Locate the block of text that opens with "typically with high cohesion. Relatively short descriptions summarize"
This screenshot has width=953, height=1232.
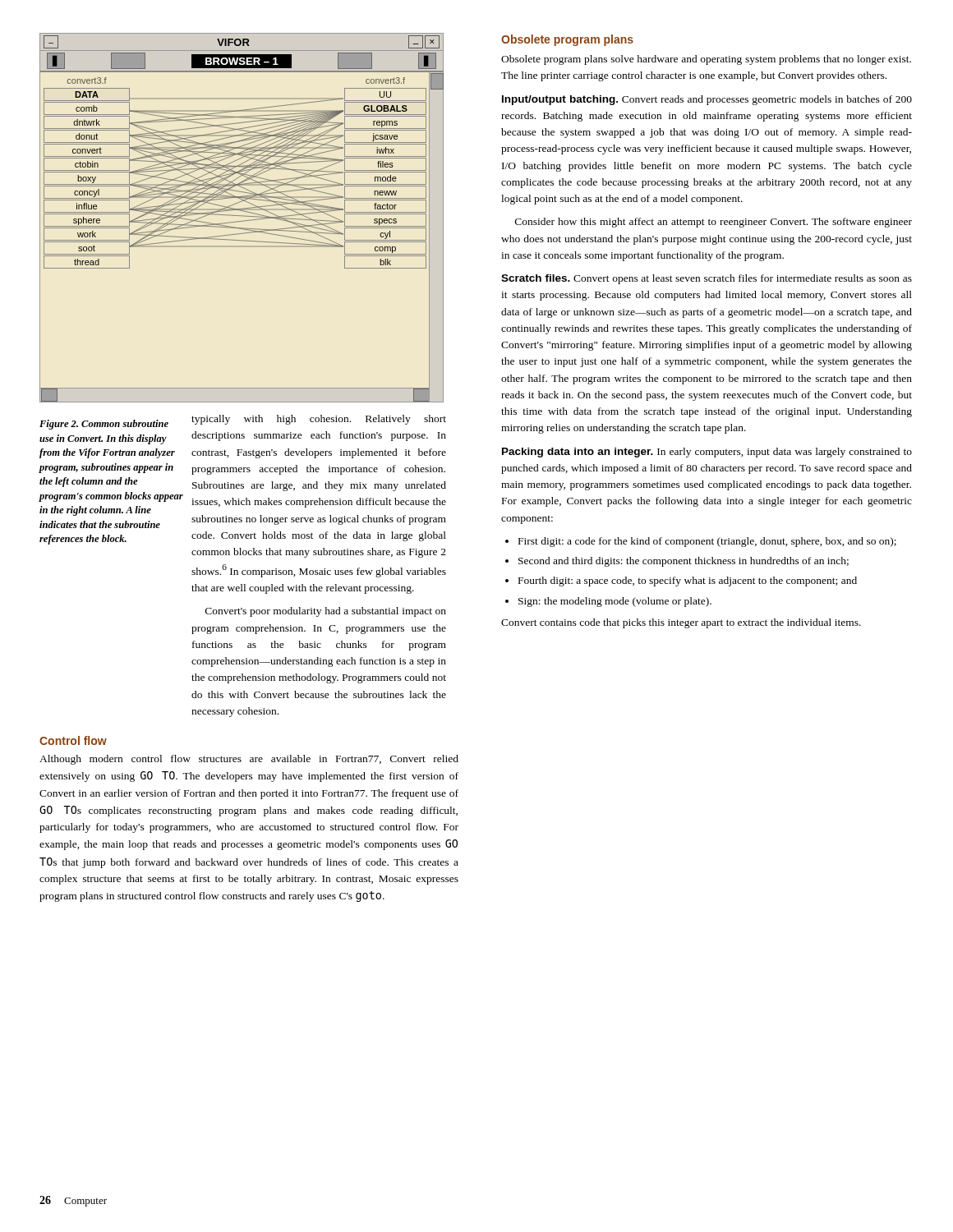click(x=319, y=565)
